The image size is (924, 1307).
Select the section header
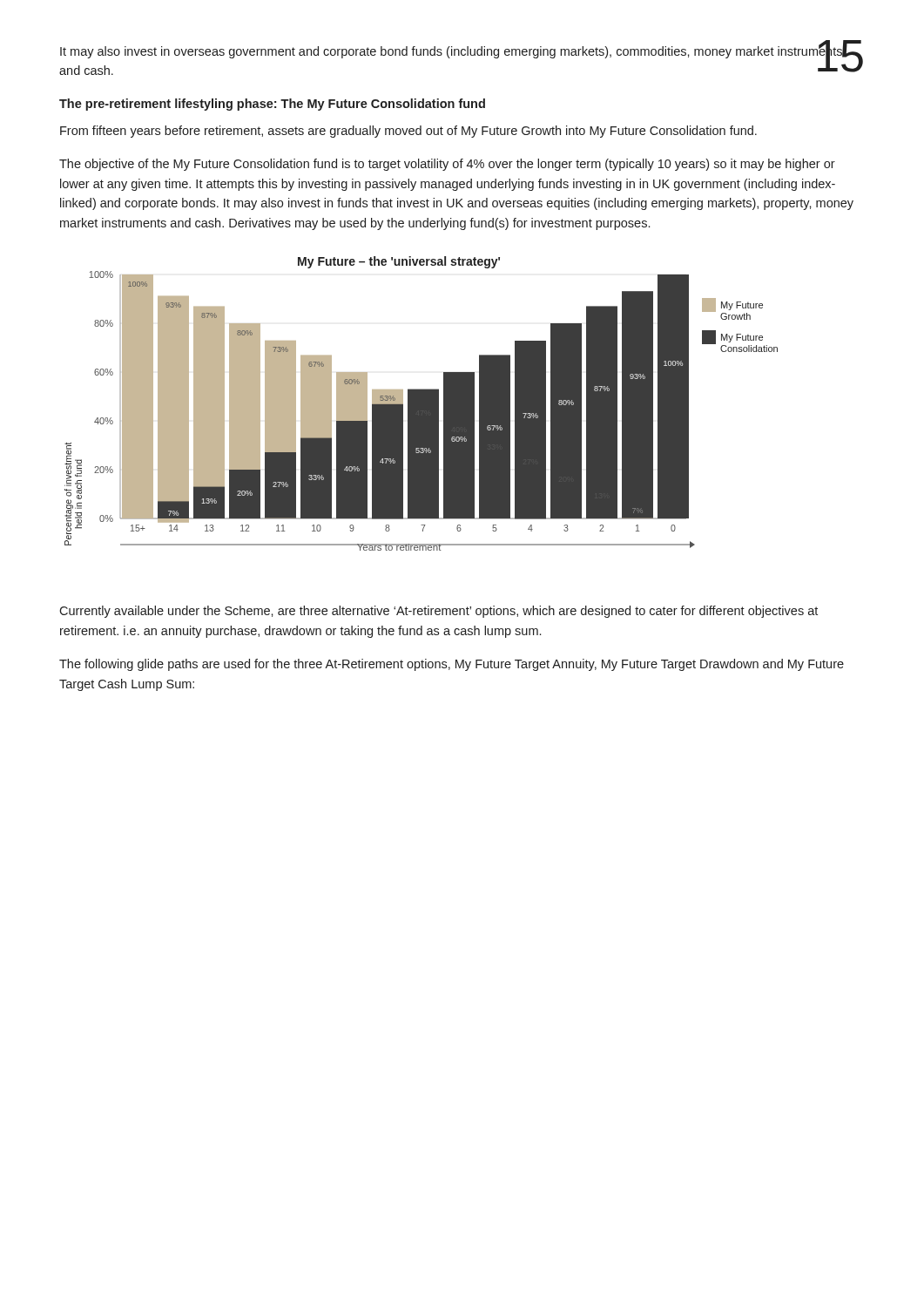click(x=273, y=104)
